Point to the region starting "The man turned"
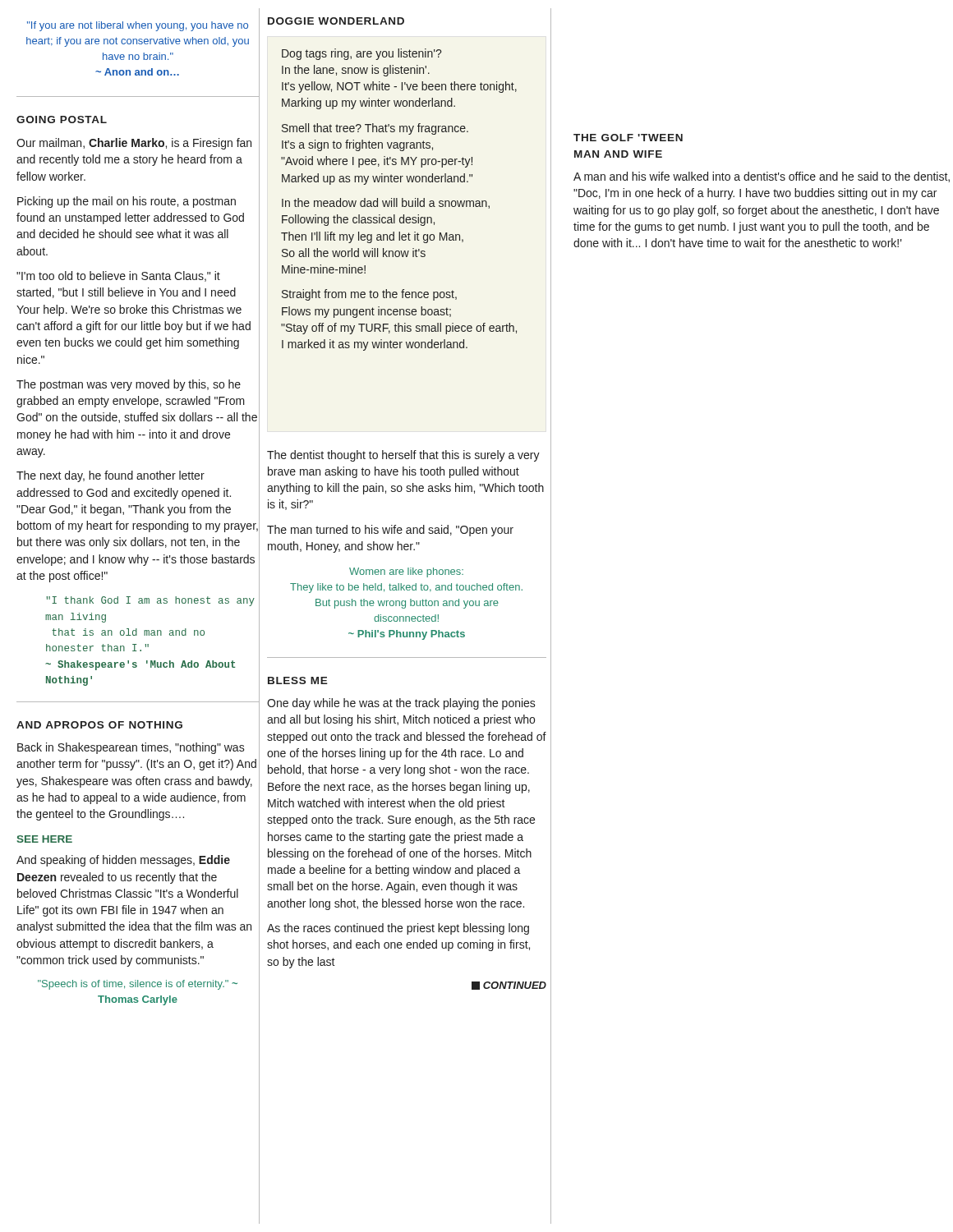The width and height of the screenshot is (953, 1232). [390, 538]
